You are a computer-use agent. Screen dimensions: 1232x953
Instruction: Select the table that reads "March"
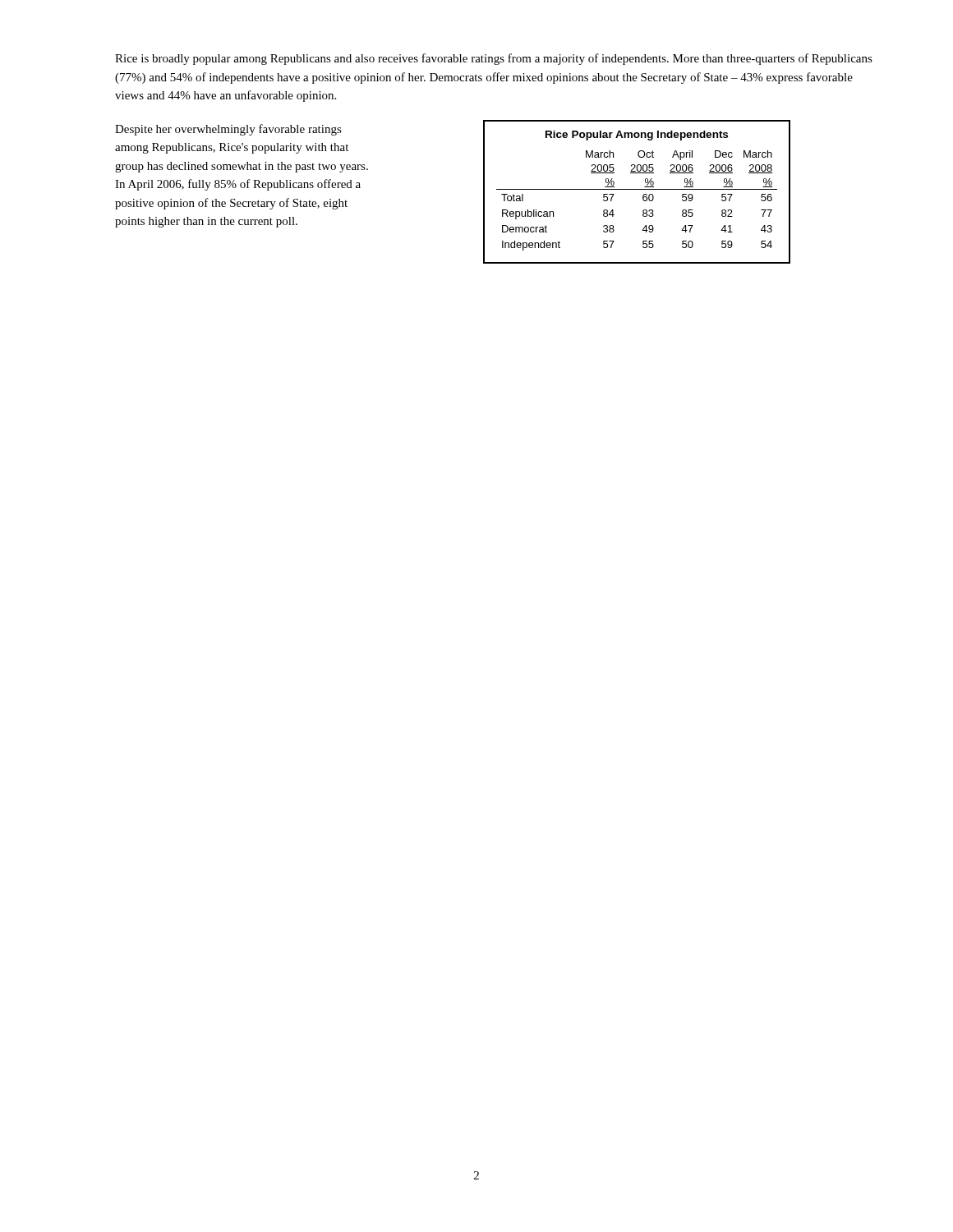(x=637, y=191)
